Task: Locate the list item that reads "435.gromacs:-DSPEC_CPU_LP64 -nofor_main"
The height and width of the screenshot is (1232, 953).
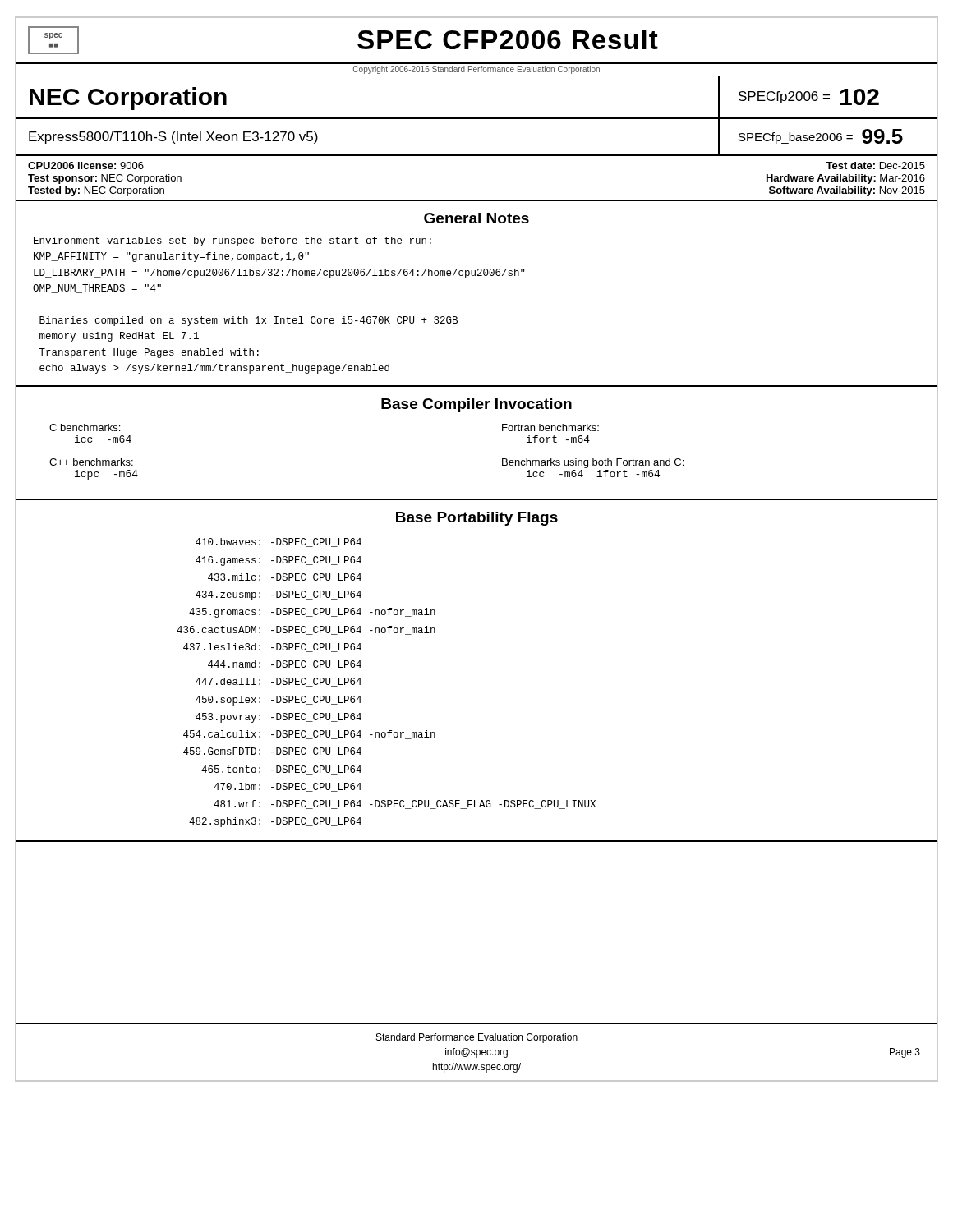Action: pyautogui.click(x=234, y=614)
